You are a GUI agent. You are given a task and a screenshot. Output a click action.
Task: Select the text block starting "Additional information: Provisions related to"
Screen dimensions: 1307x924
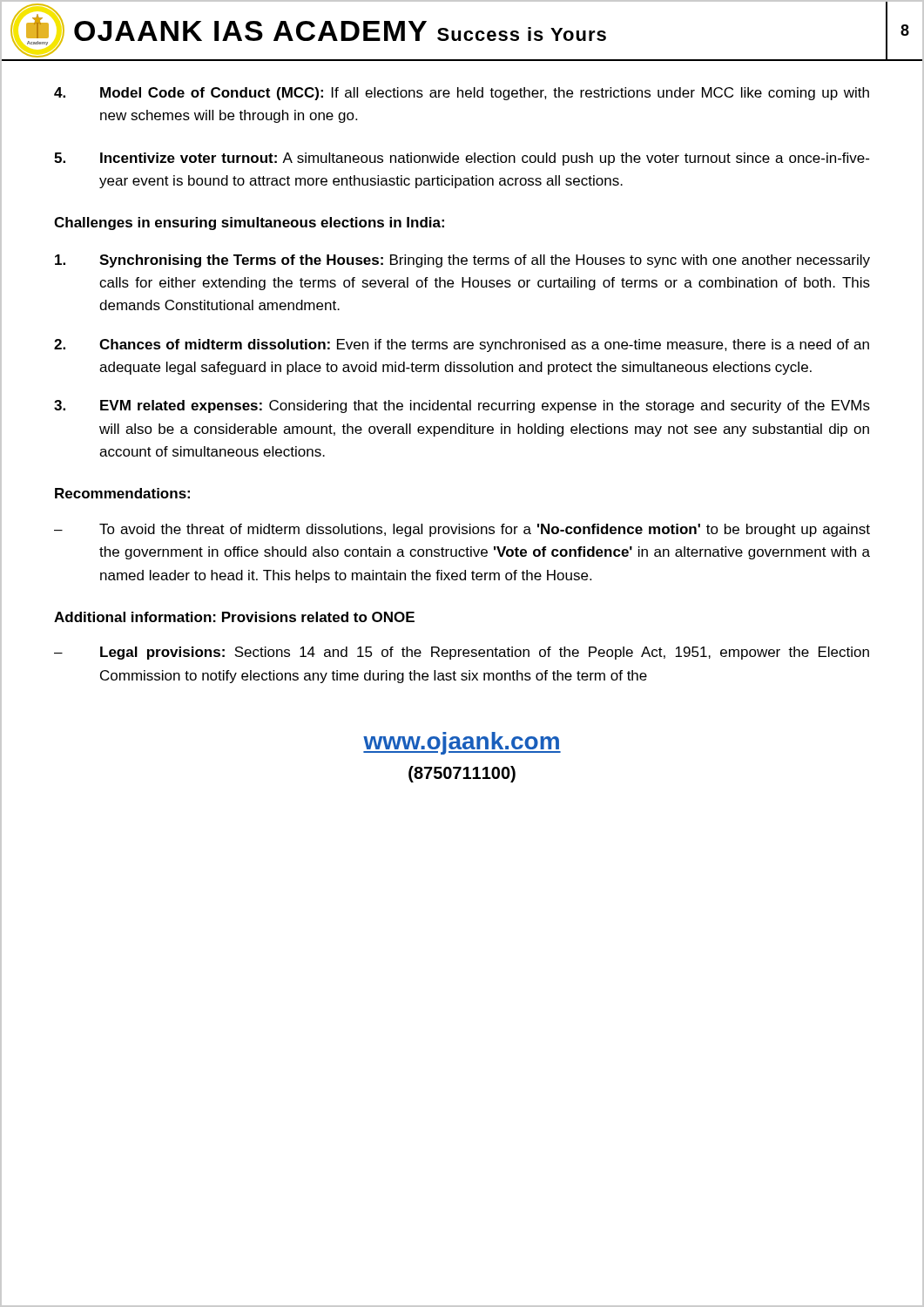coord(235,617)
